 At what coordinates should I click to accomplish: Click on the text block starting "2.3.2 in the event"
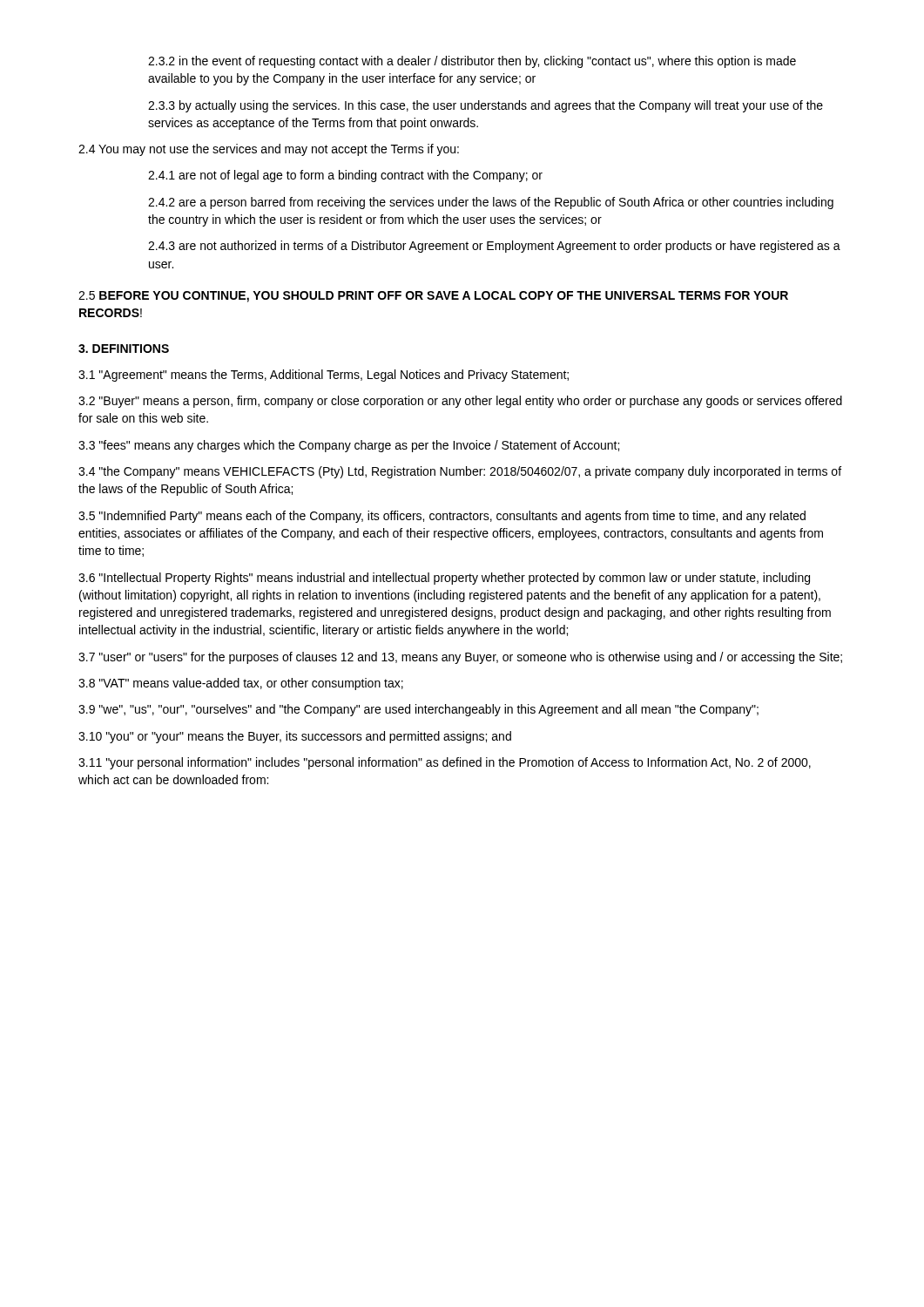[x=472, y=70]
